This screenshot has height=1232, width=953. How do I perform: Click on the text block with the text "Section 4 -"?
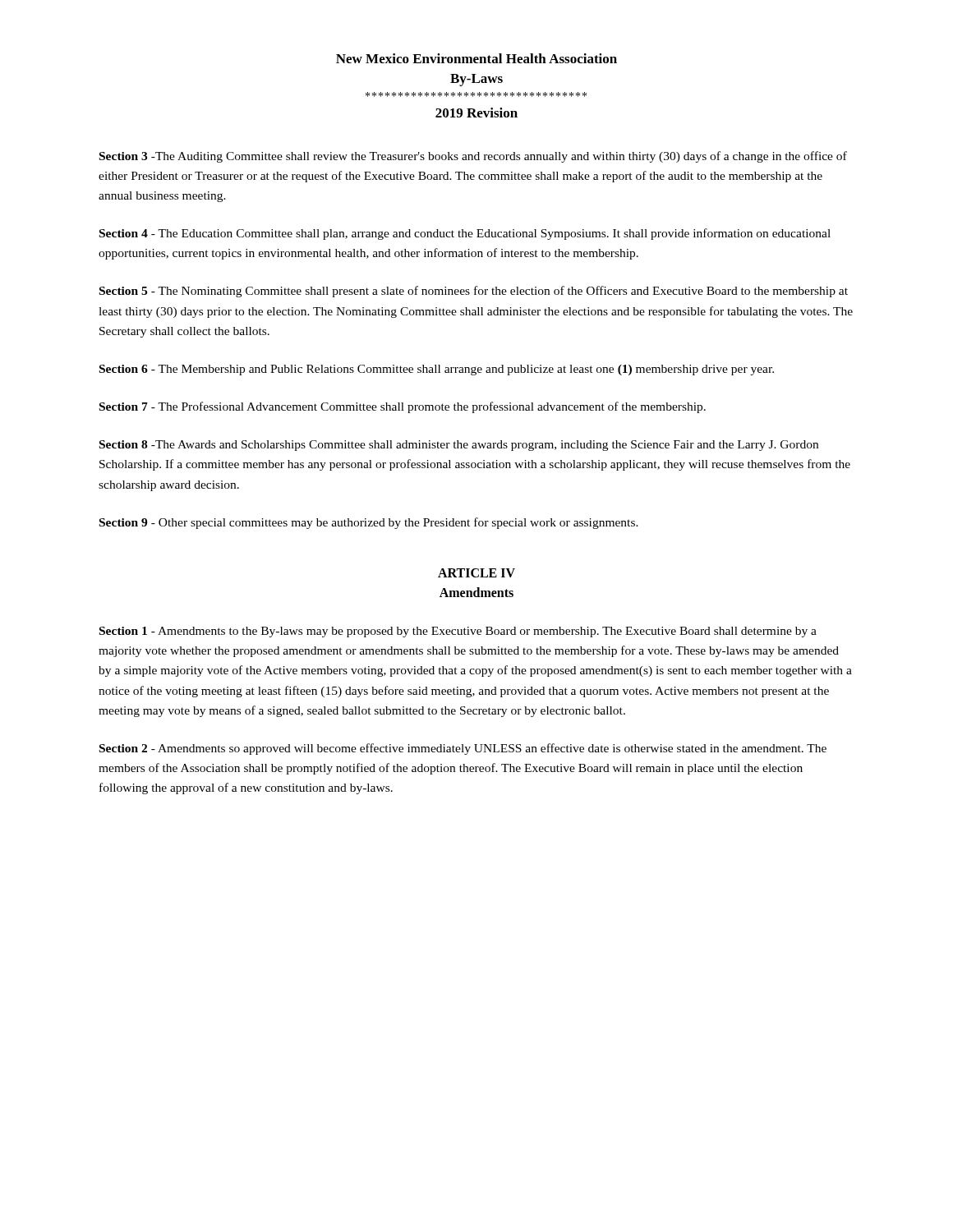(476, 243)
